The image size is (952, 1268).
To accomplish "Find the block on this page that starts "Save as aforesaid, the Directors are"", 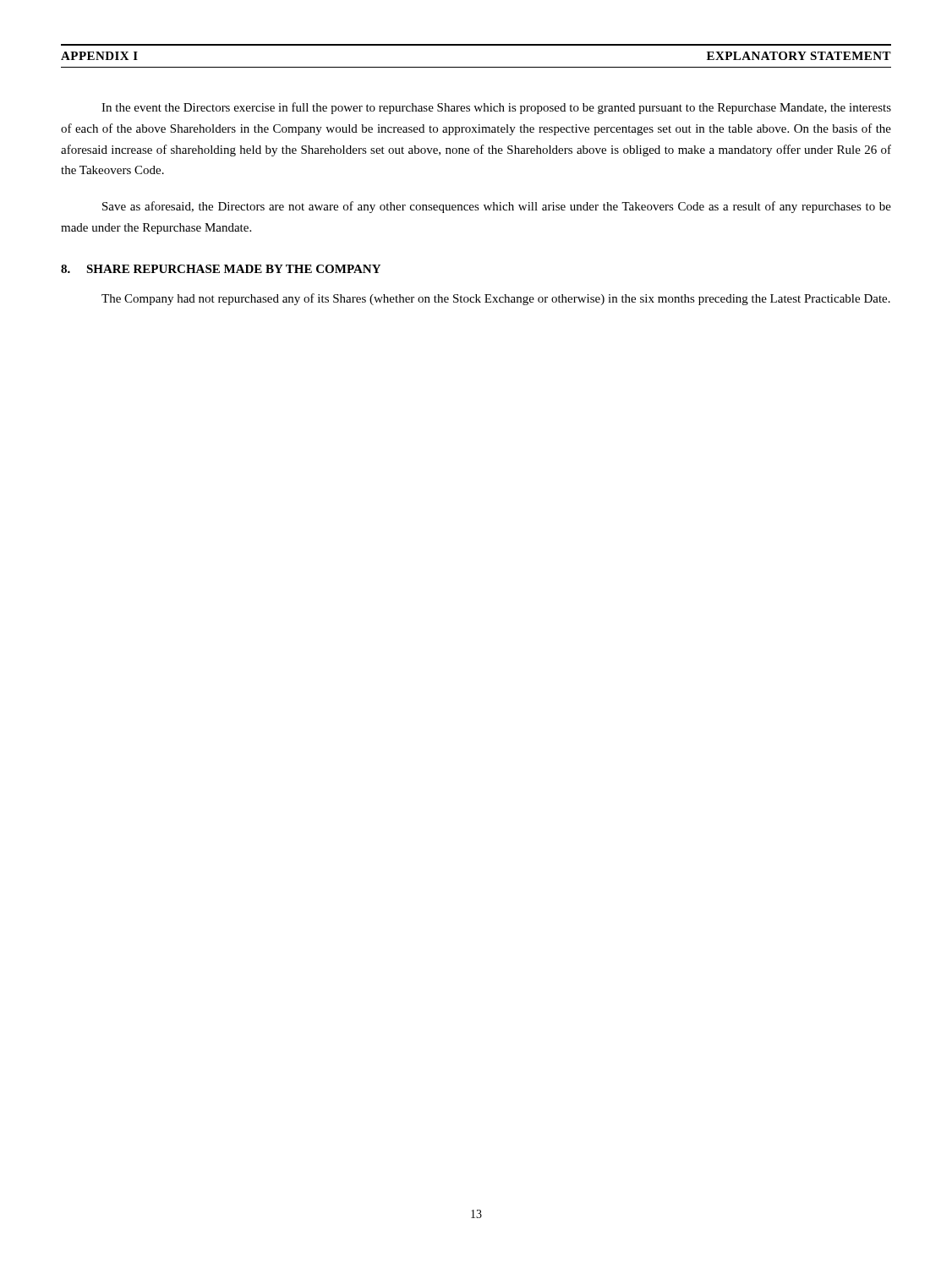I will pos(476,217).
